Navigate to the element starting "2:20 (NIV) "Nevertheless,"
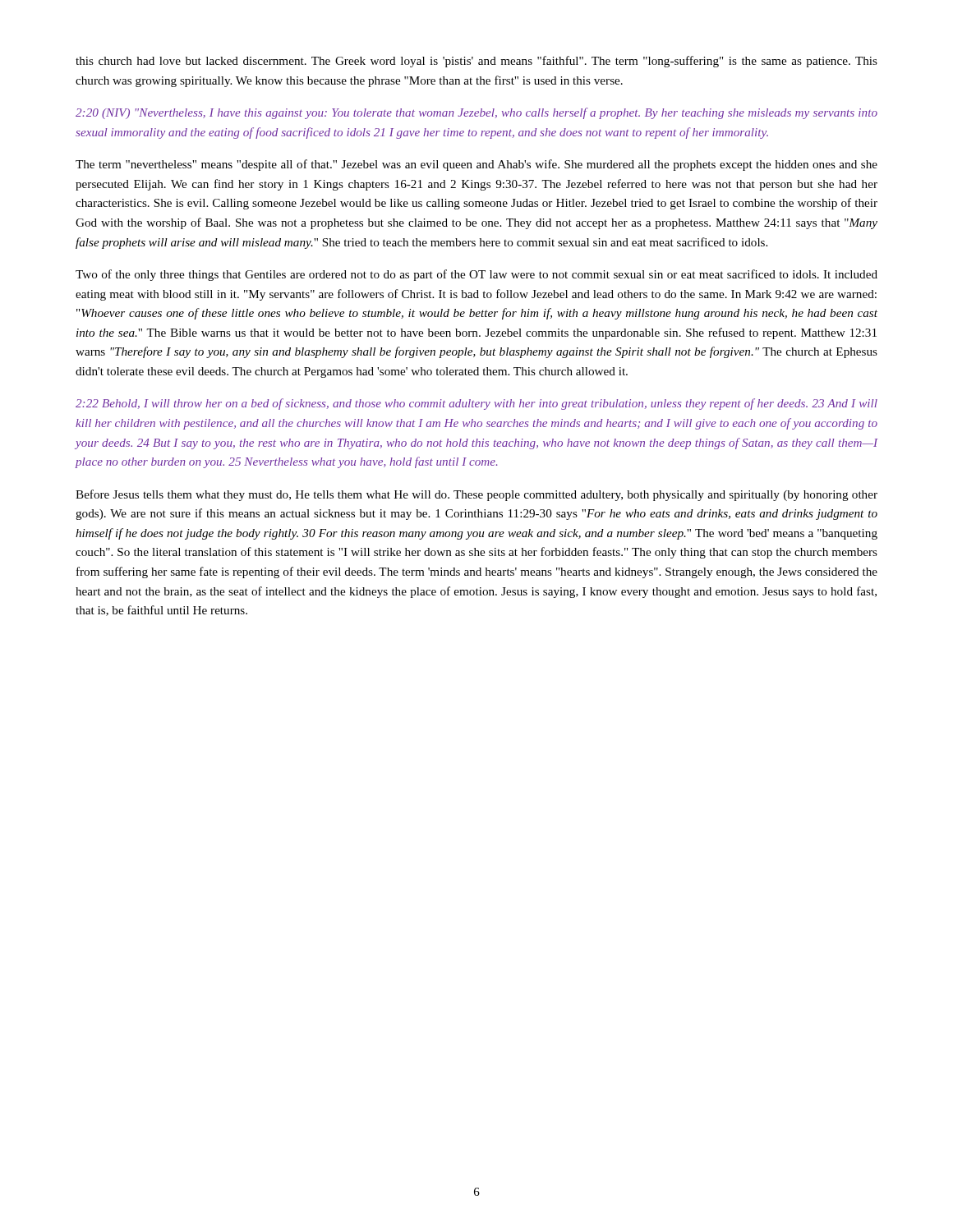Image resolution: width=953 pixels, height=1232 pixels. pos(476,122)
